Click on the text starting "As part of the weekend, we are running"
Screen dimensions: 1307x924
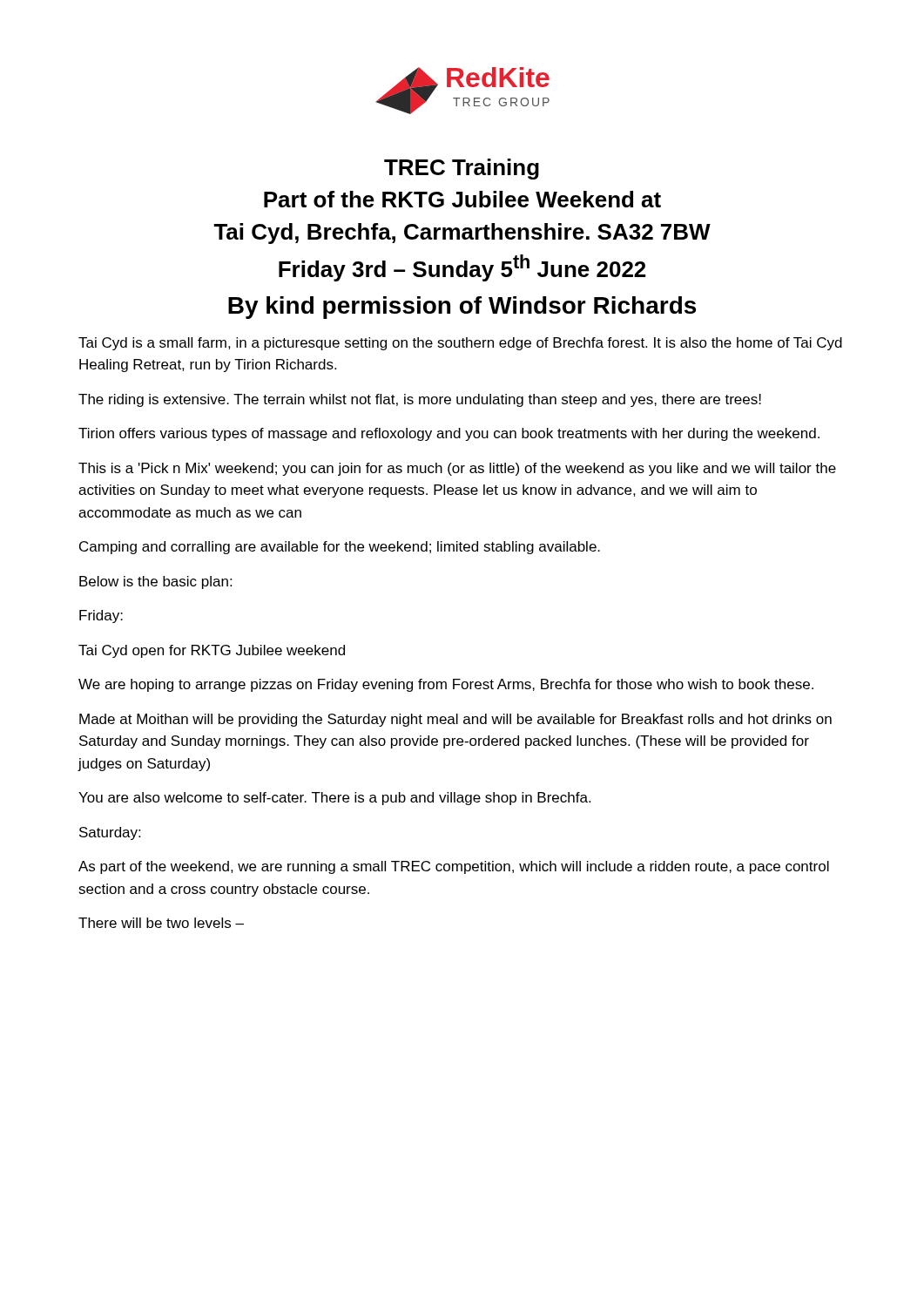tap(454, 878)
